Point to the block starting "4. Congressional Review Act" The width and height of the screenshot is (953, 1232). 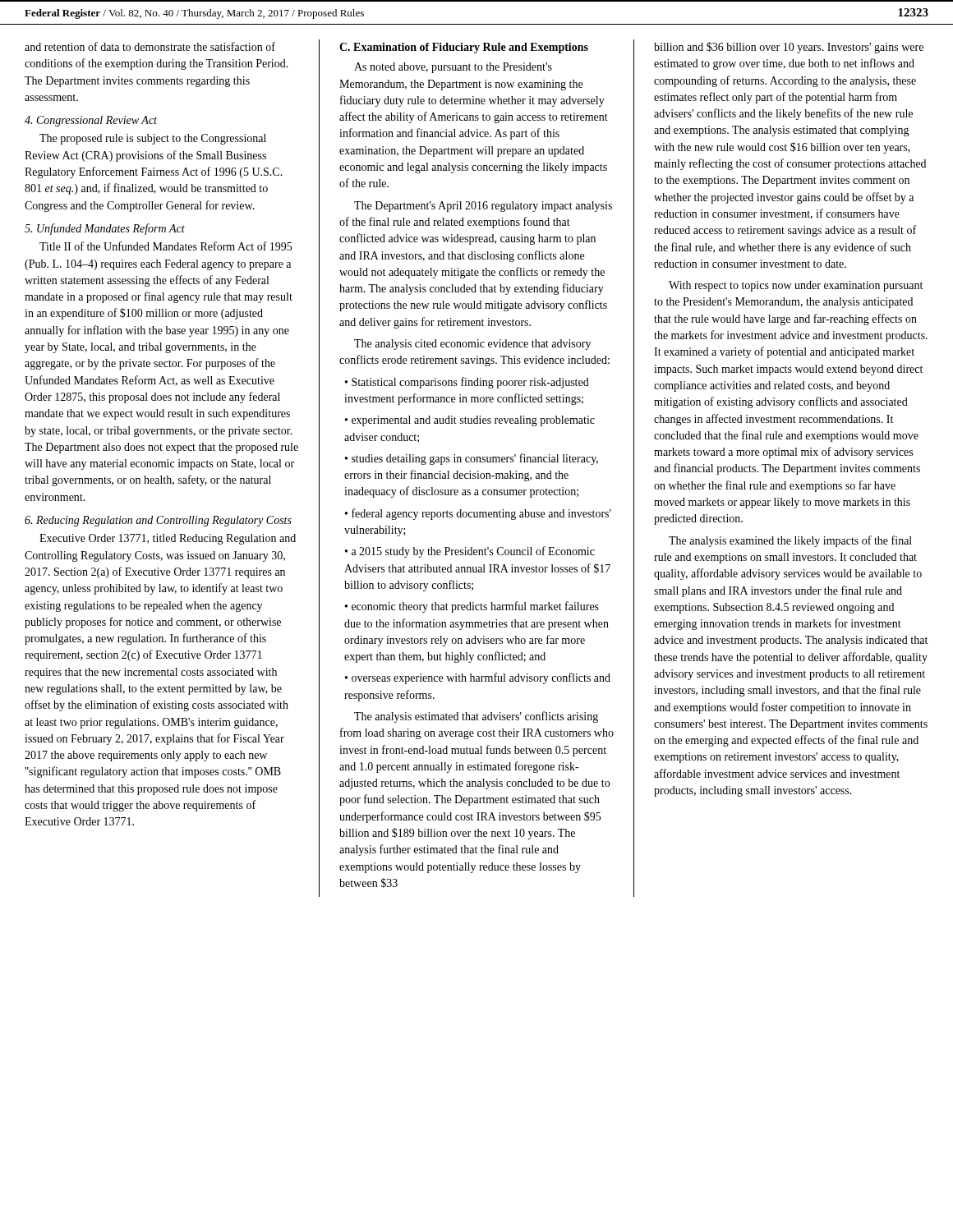pyautogui.click(x=91, y=120)
